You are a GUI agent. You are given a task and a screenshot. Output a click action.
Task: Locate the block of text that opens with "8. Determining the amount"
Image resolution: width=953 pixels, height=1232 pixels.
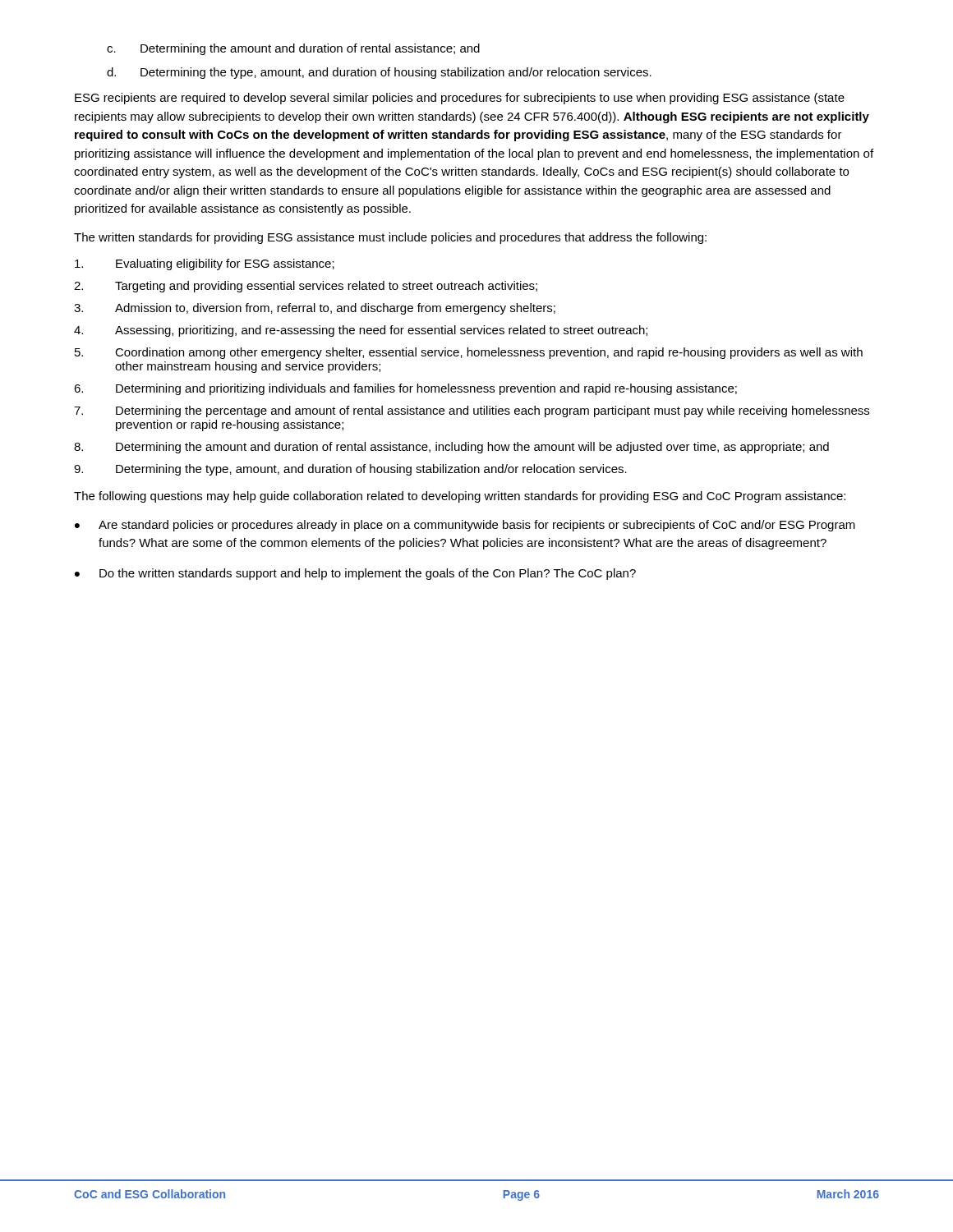click(x=476, y=446)
